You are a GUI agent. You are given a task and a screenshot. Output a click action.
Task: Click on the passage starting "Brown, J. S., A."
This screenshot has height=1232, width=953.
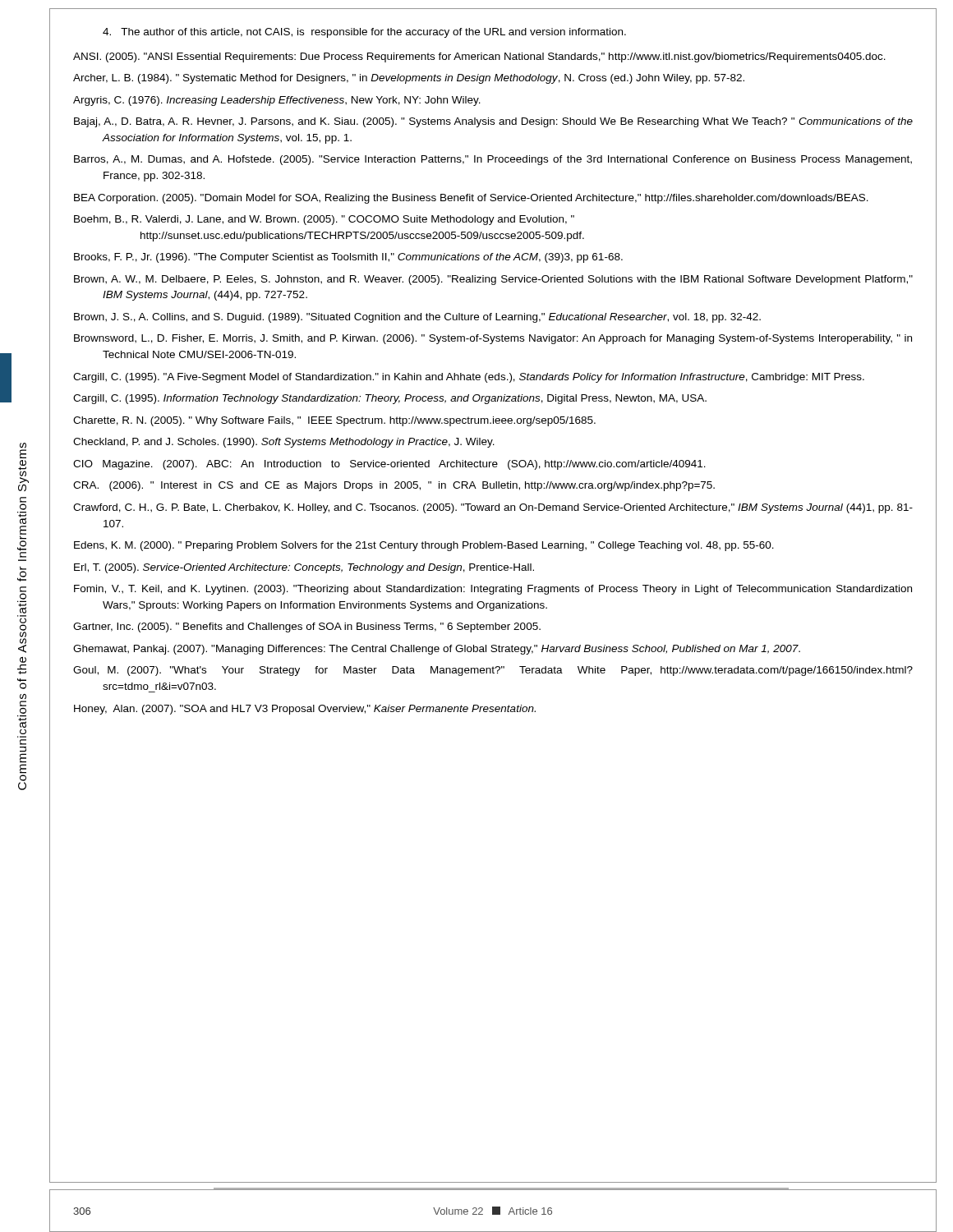417,317
